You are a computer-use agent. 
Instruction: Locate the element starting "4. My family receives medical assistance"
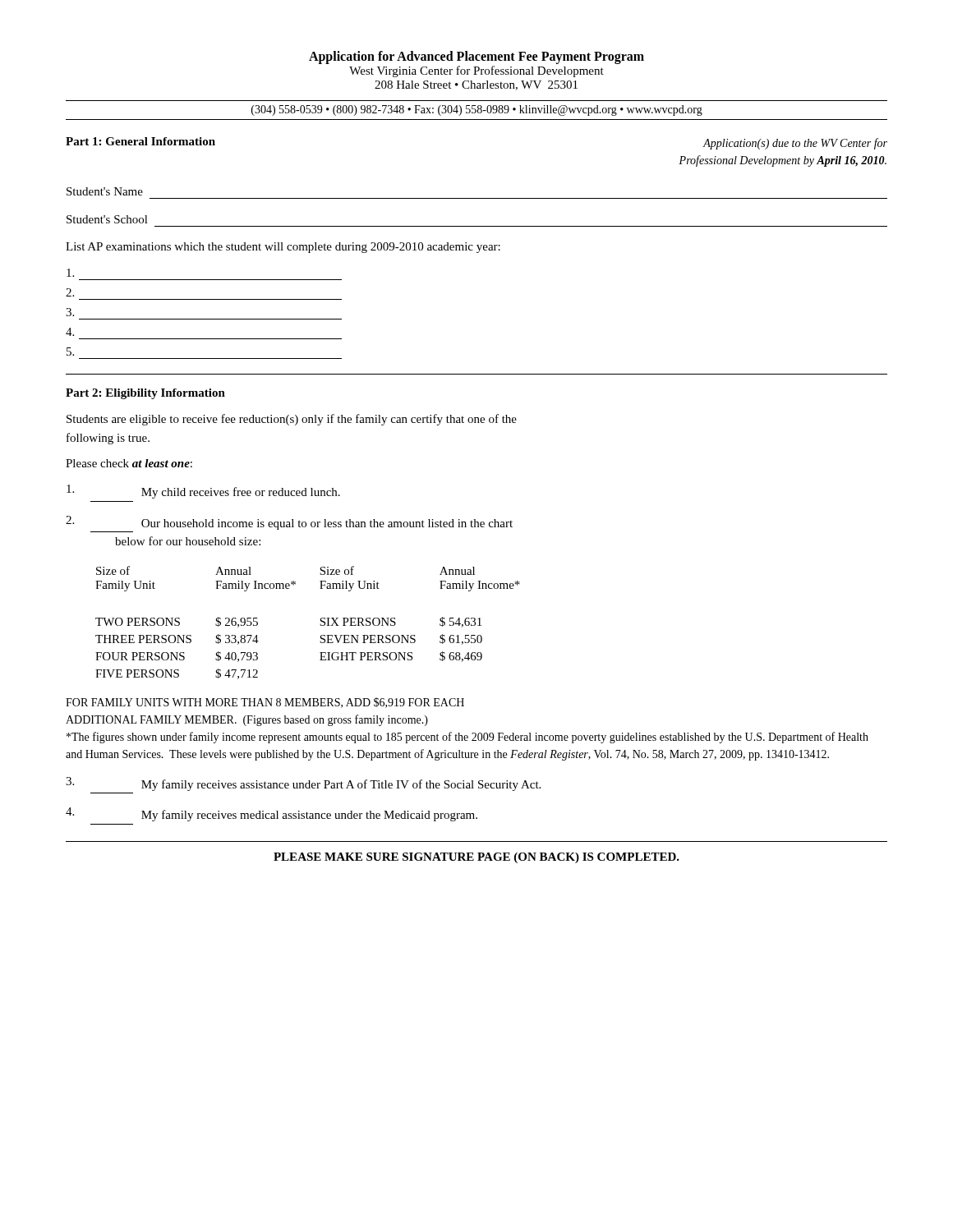476,815
